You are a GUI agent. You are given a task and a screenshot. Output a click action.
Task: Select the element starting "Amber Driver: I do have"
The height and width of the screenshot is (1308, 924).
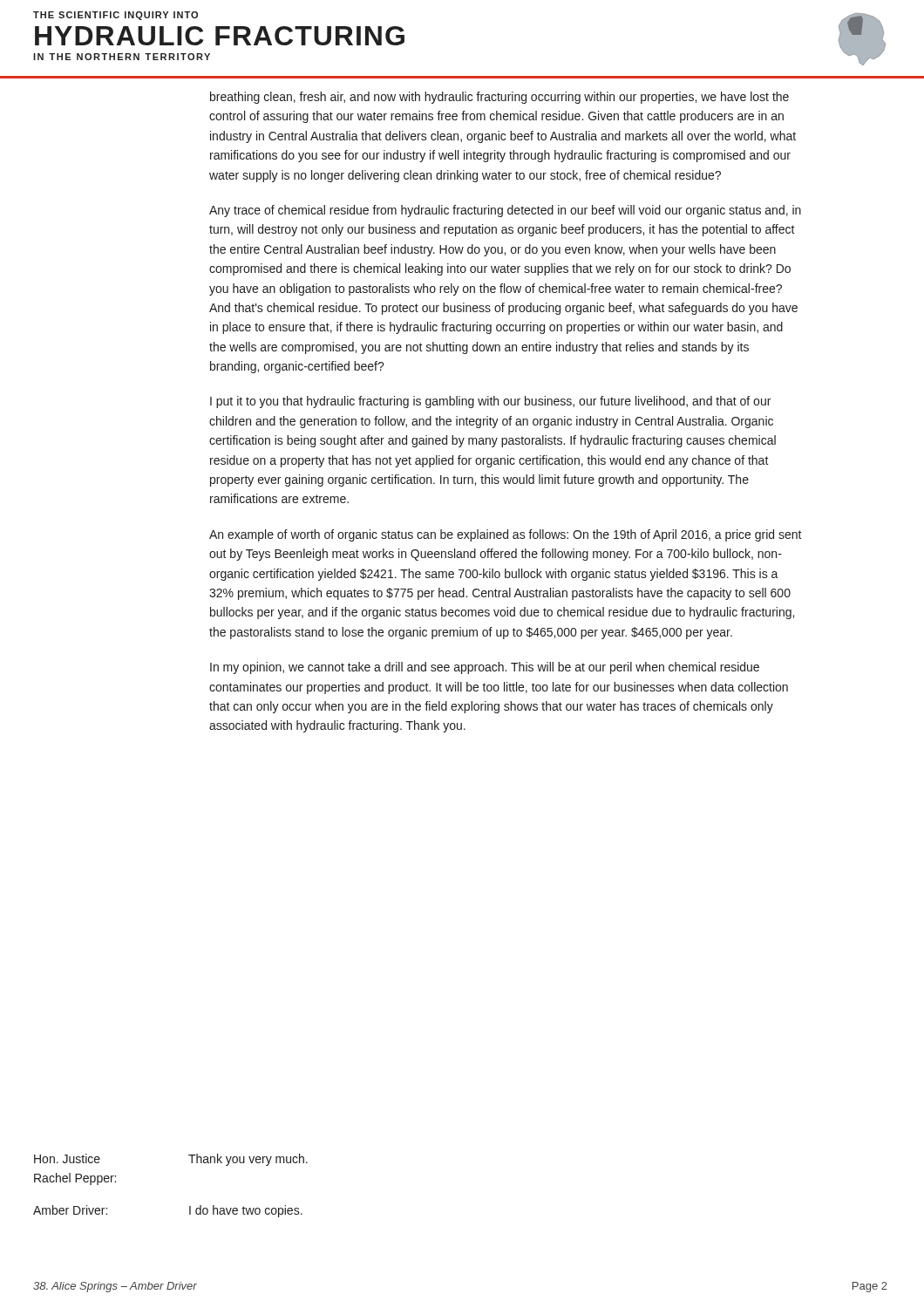click(x=67, y=1211)
